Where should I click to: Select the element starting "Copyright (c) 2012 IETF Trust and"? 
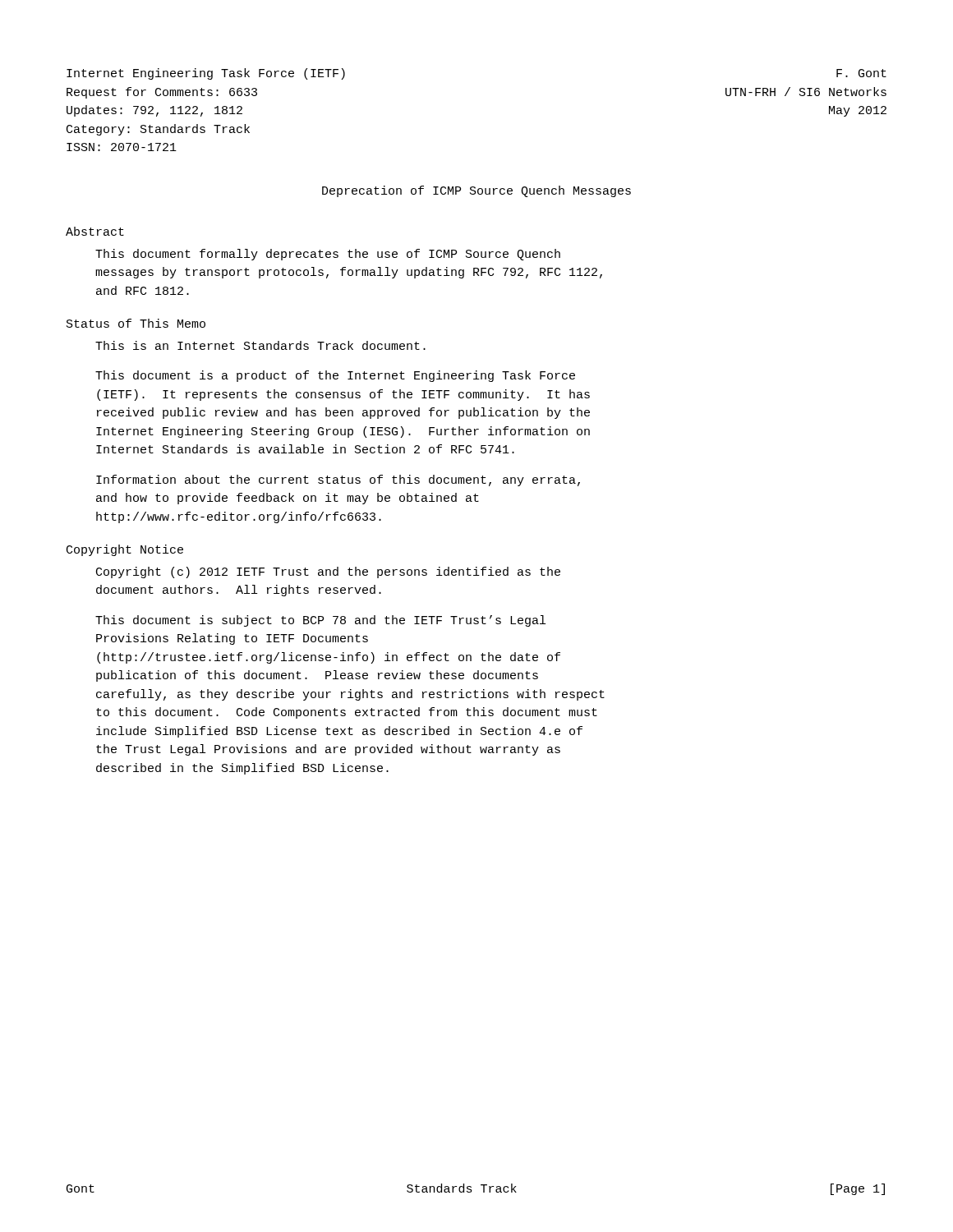(328, 582)
